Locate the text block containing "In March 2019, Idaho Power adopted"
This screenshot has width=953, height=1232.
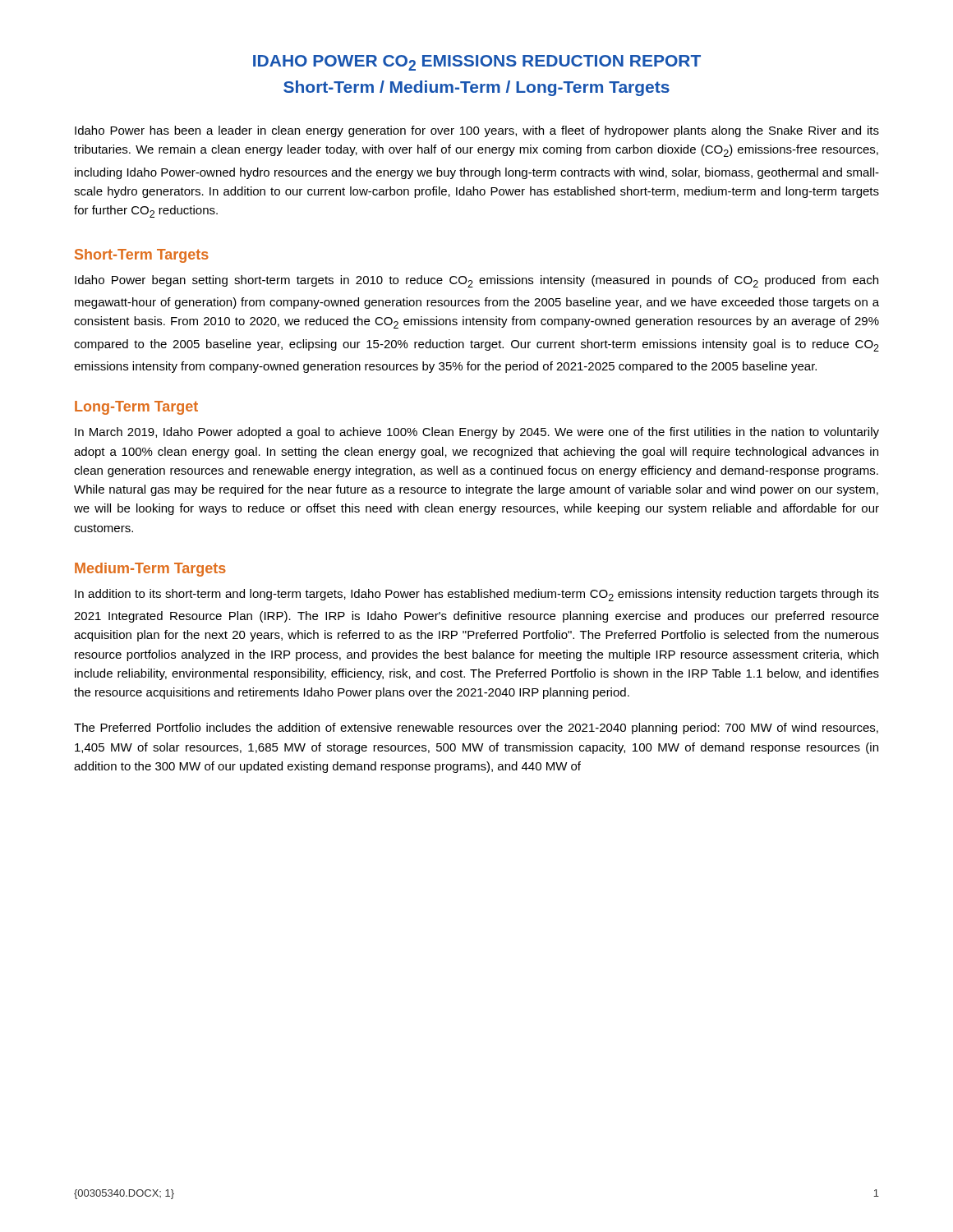click(x=476, y=480)
